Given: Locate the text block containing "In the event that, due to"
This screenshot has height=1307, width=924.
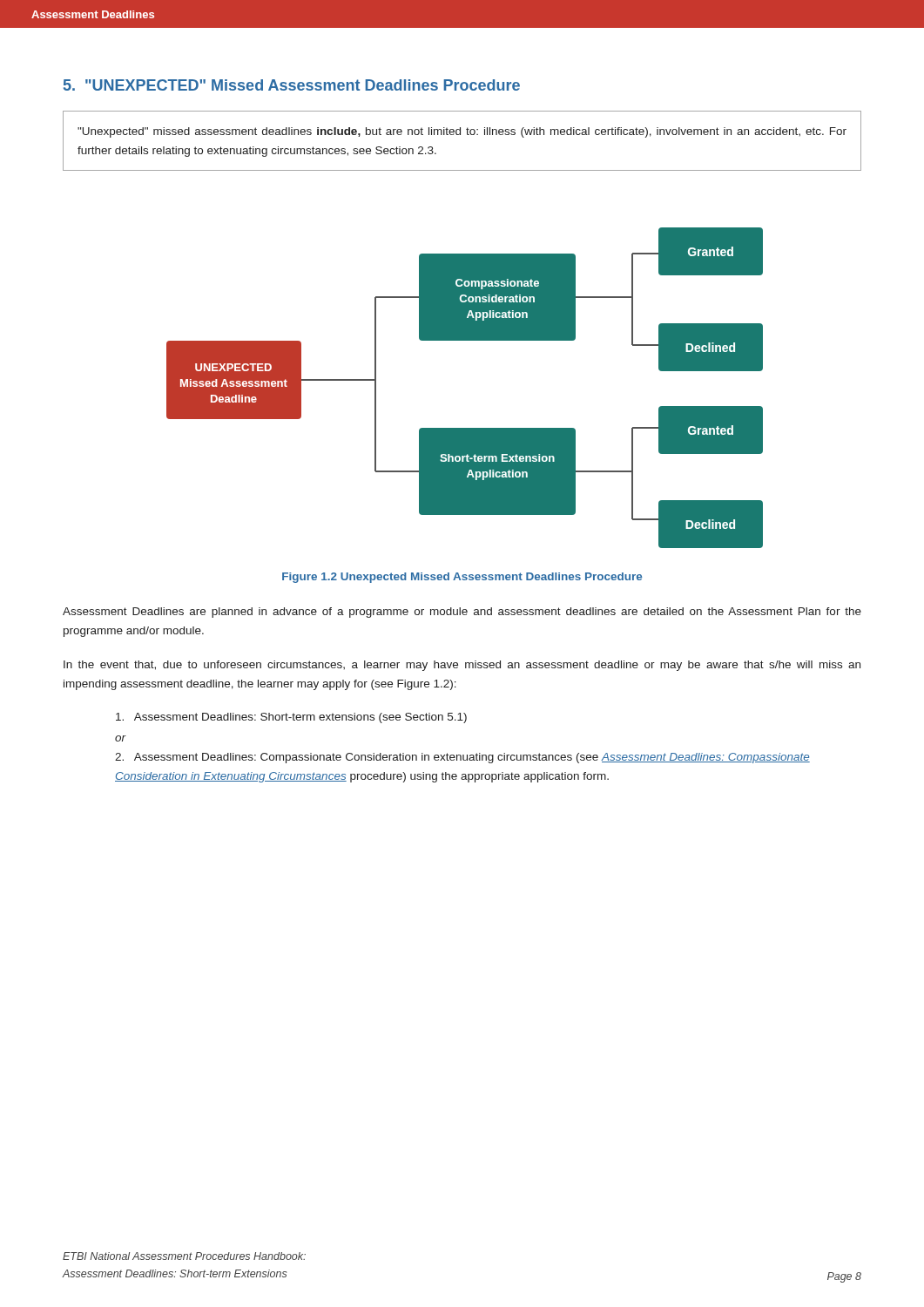Looking at the screenshot, I should [x=462, y=674].
